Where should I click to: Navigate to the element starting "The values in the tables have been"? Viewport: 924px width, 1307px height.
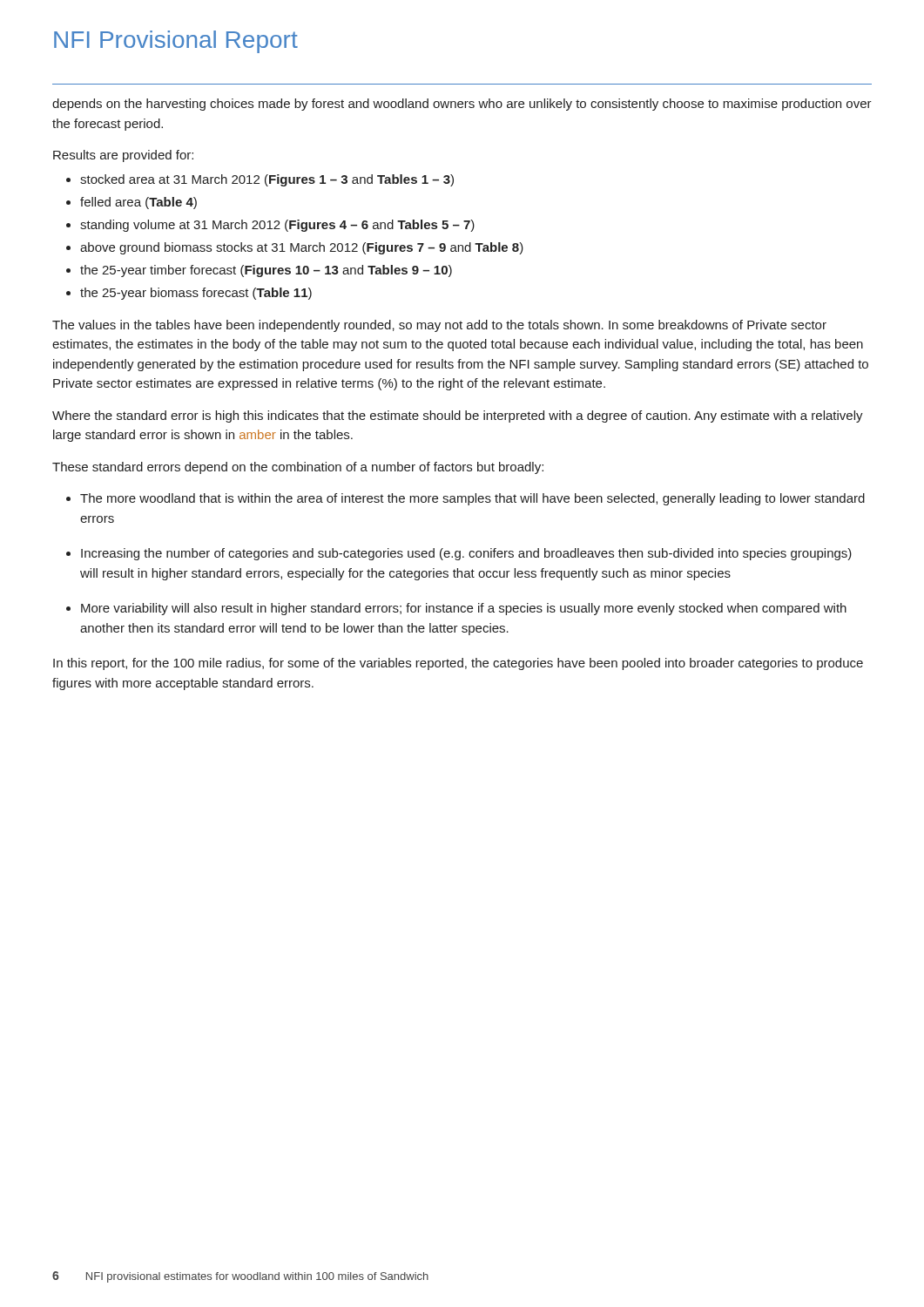click(461, 354)
